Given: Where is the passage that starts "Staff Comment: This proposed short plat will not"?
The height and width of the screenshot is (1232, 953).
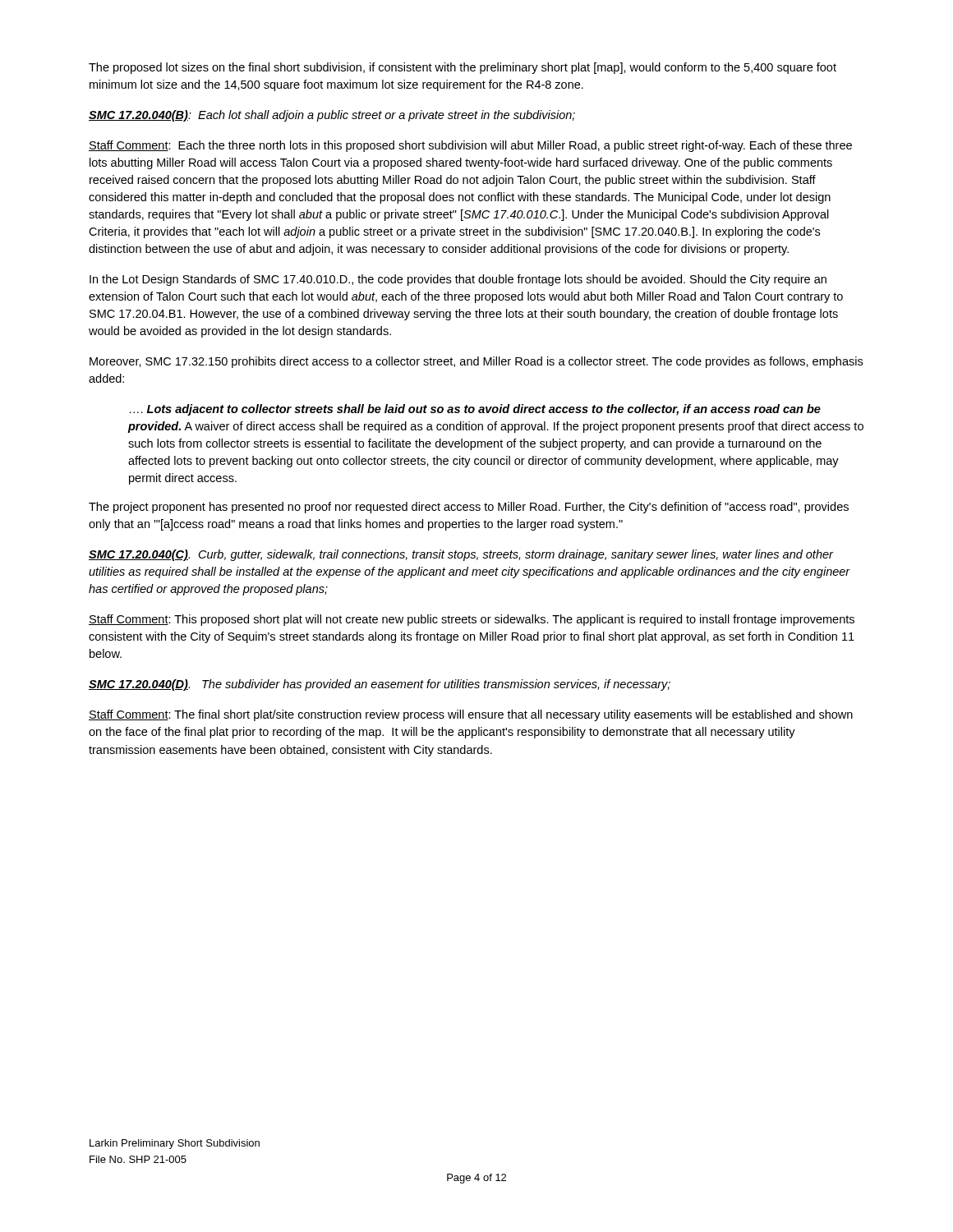Looking at the screenshot, I should point(472,637).
